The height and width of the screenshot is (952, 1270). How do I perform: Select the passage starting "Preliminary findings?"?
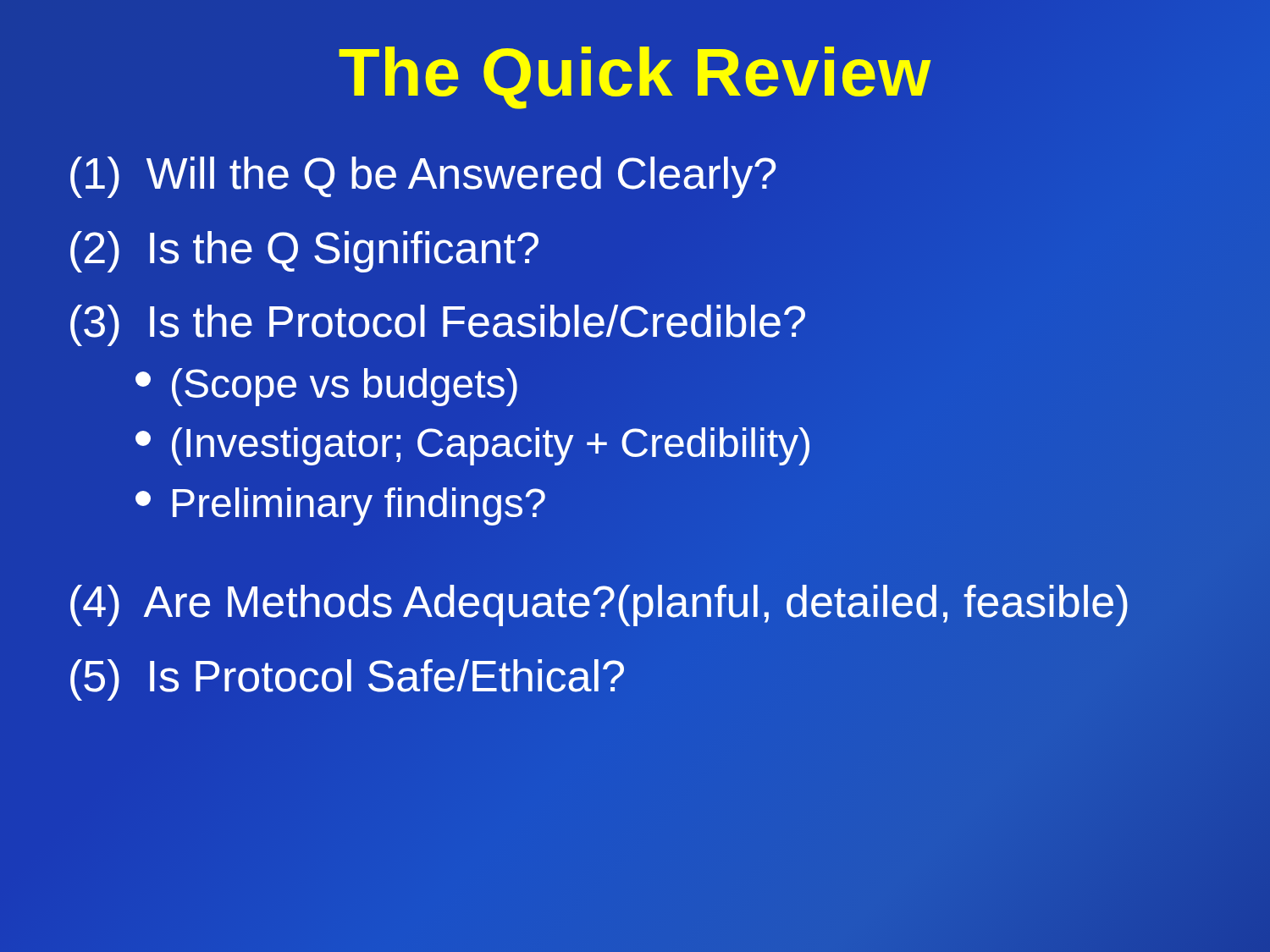[341, 503]
